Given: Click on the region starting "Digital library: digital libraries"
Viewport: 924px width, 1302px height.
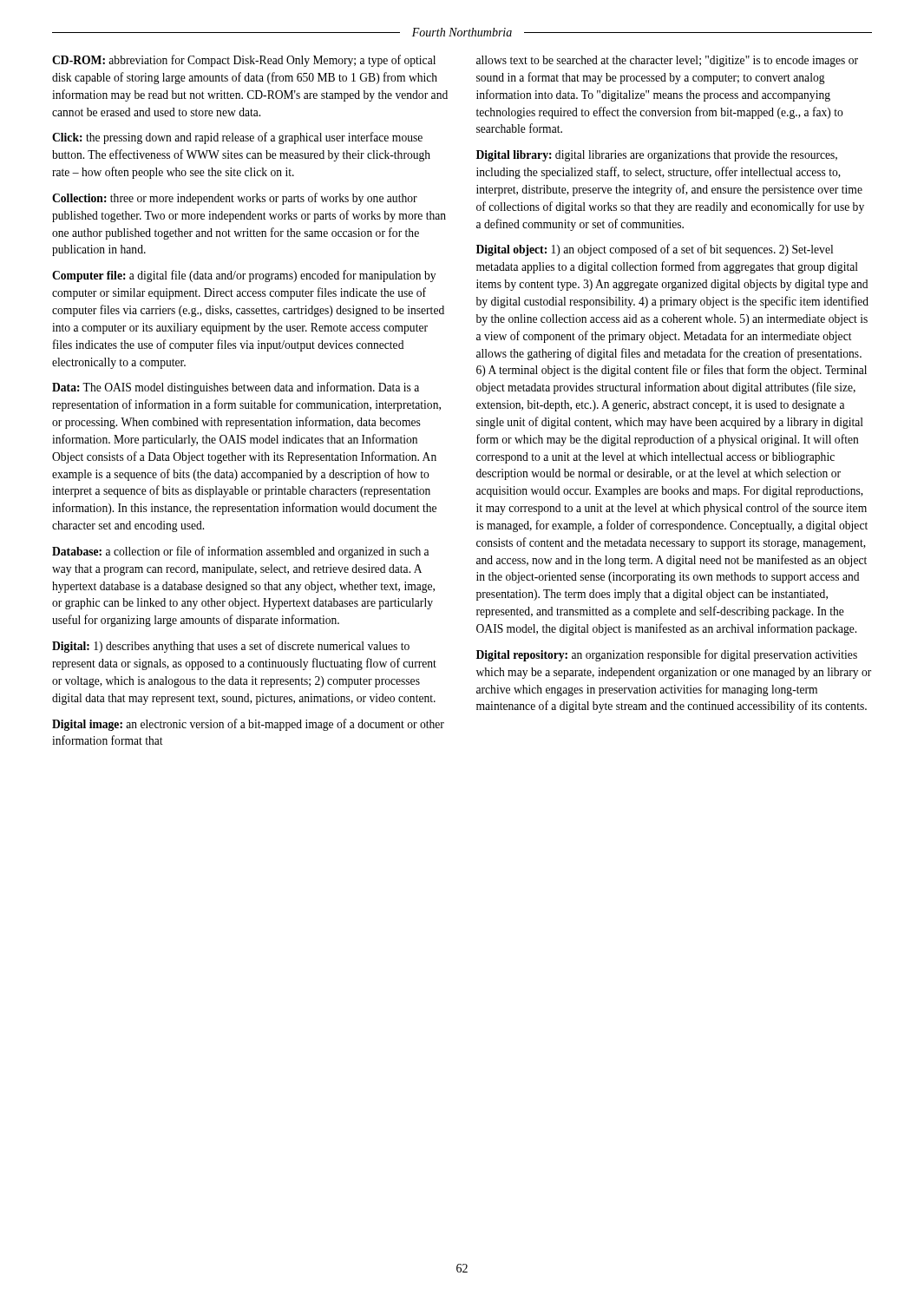Looking at the screenshot, I should pyautogui.click(x=670, y=190).
